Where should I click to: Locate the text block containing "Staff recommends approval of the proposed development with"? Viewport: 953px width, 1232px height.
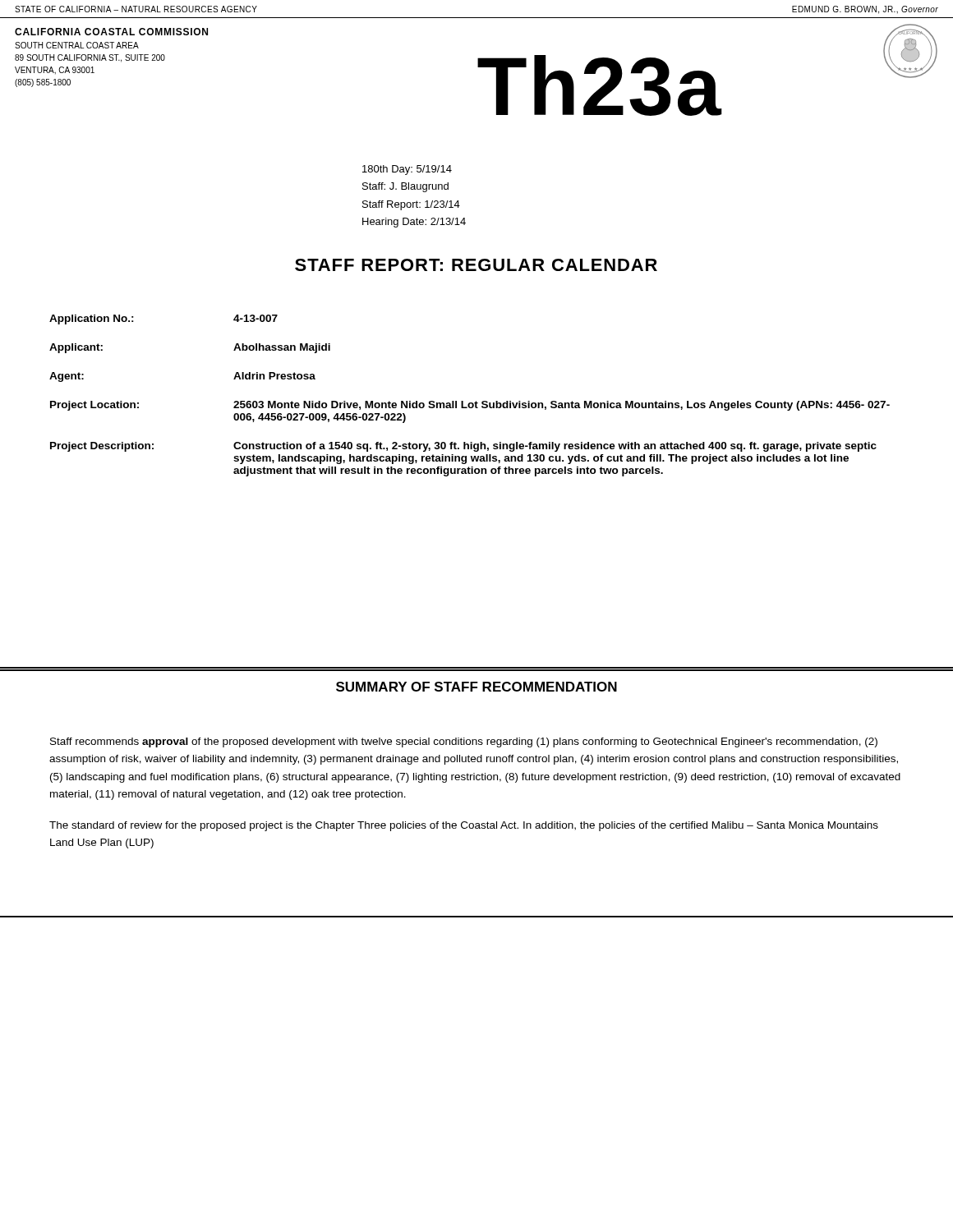(x=464, y=742)
